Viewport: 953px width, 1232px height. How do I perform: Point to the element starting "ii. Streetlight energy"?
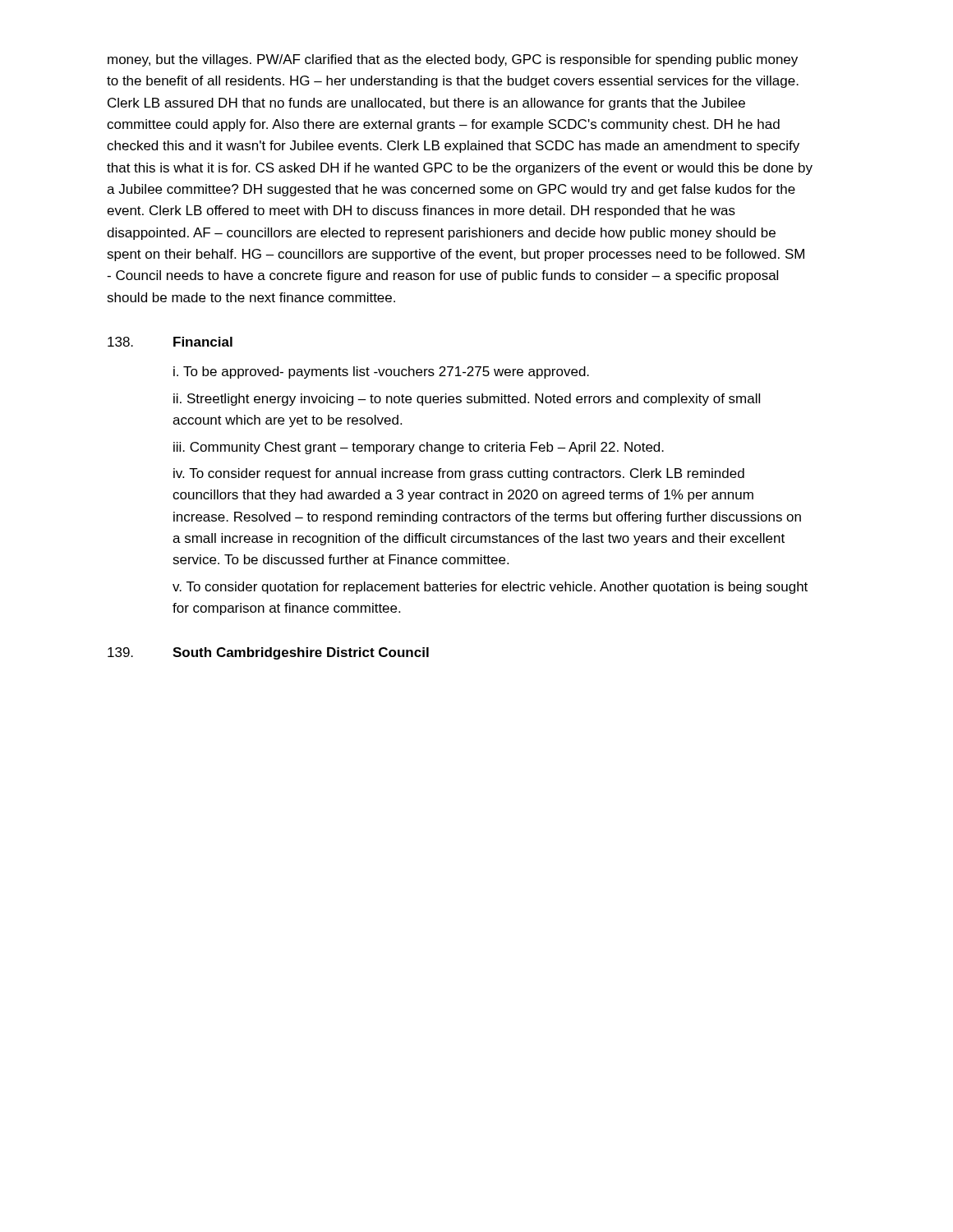pos(493,410)
